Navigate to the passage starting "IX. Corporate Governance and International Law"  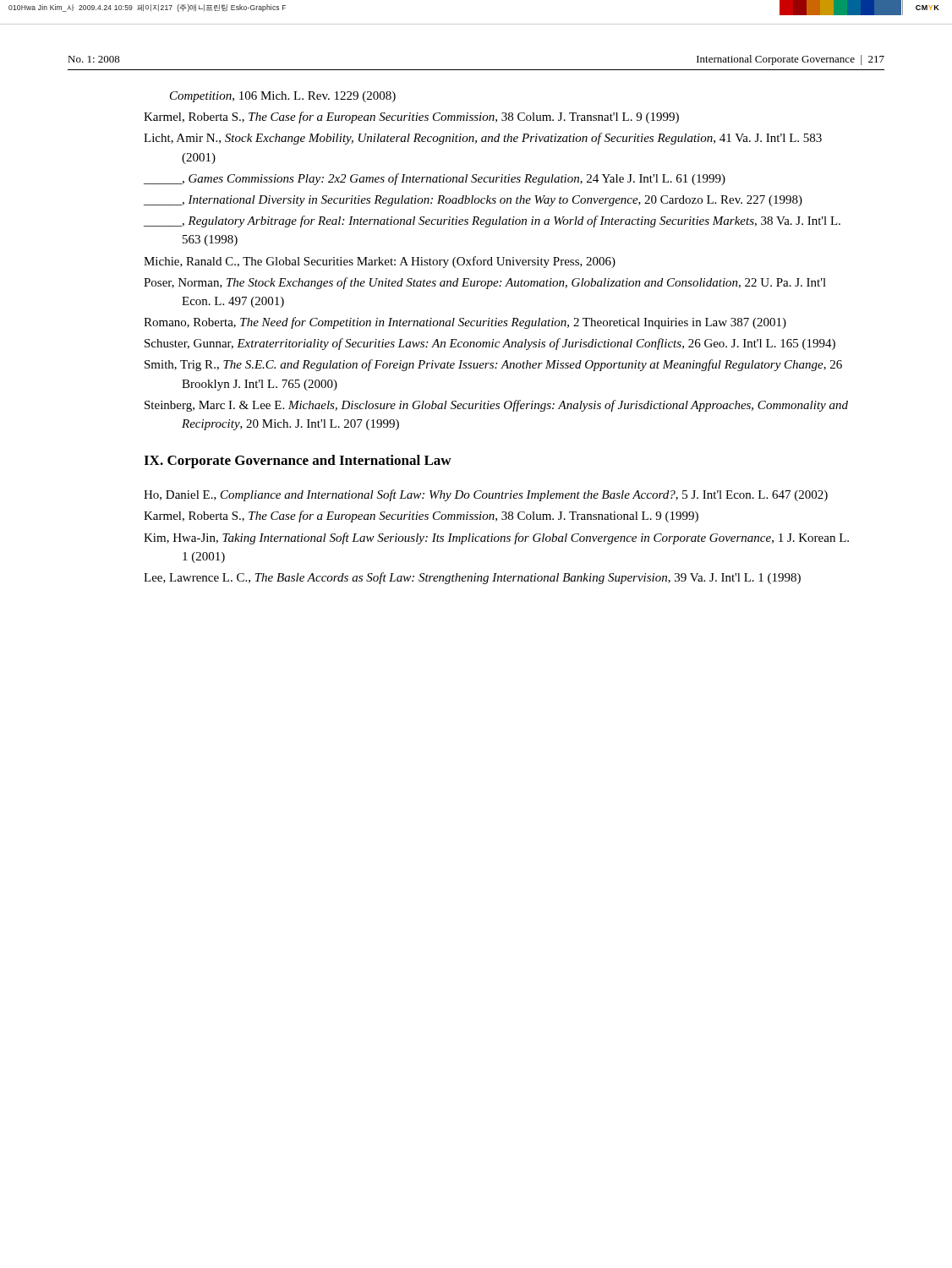[297, 460]
